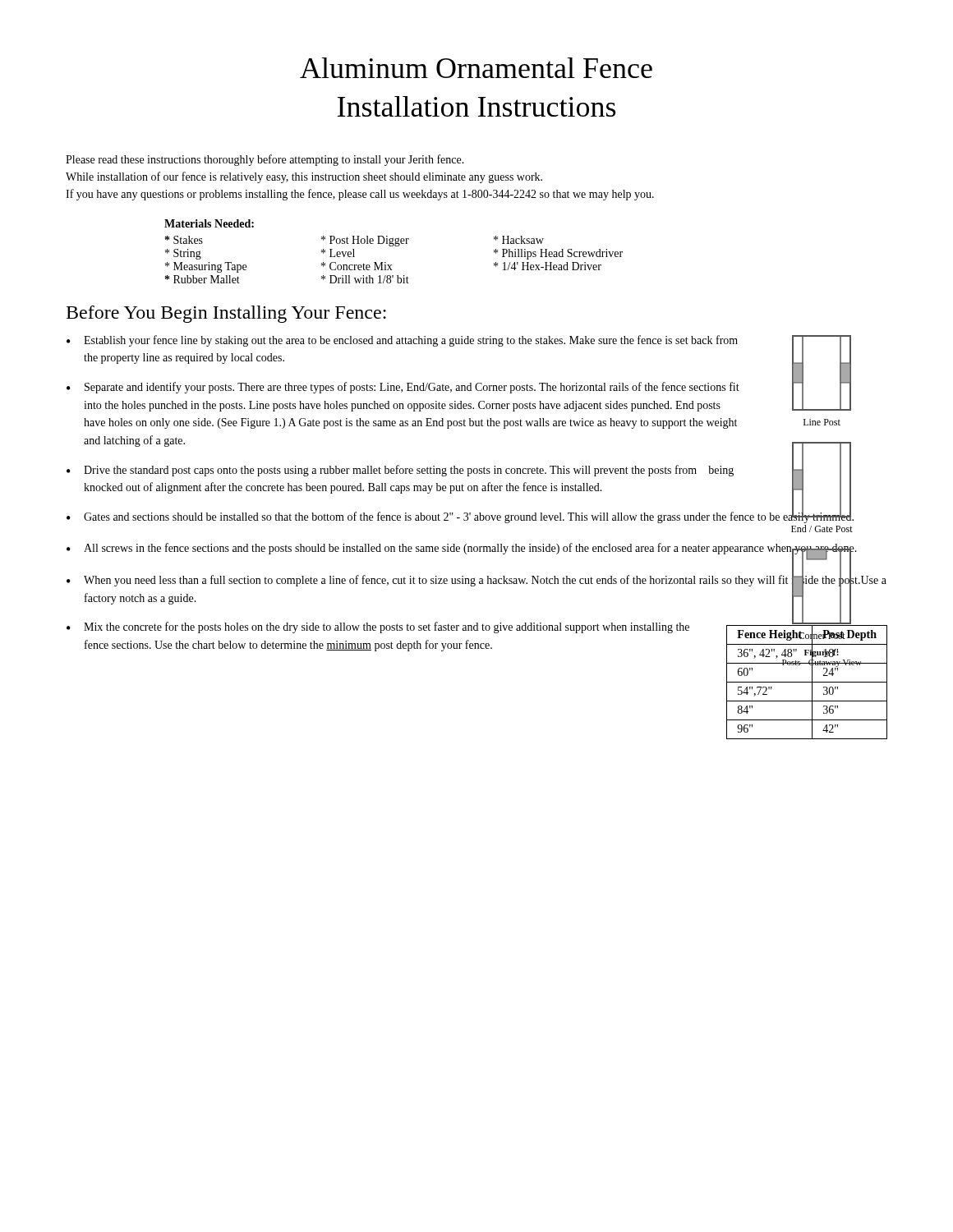
Task: Locate the list item that reads "• Drive the standard"
Action: point(405,479)
